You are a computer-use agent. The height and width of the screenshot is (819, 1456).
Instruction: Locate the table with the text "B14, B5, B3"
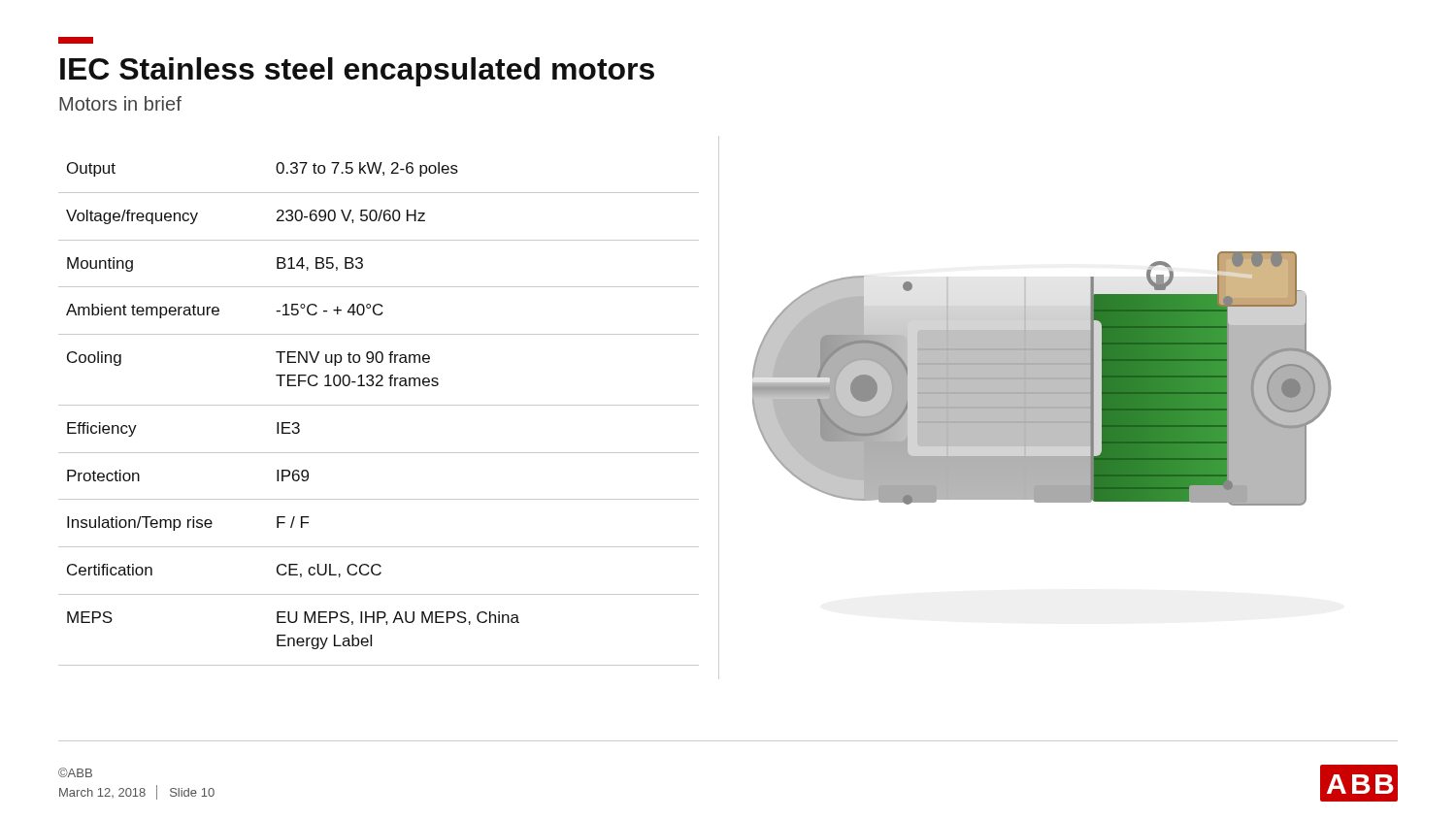[379, 405]
